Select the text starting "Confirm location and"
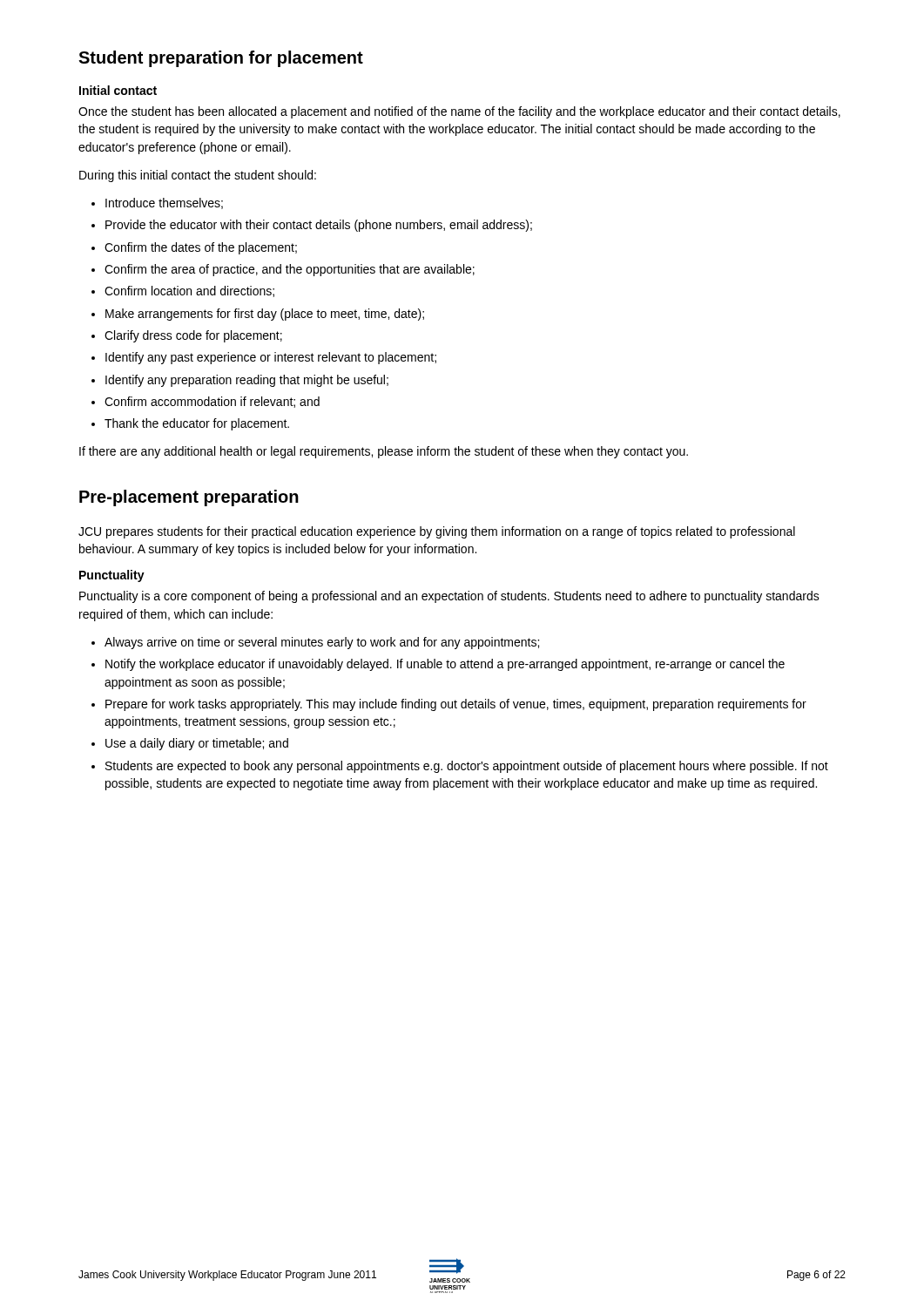Screen dimensions: 1307x924 [183, 291]
